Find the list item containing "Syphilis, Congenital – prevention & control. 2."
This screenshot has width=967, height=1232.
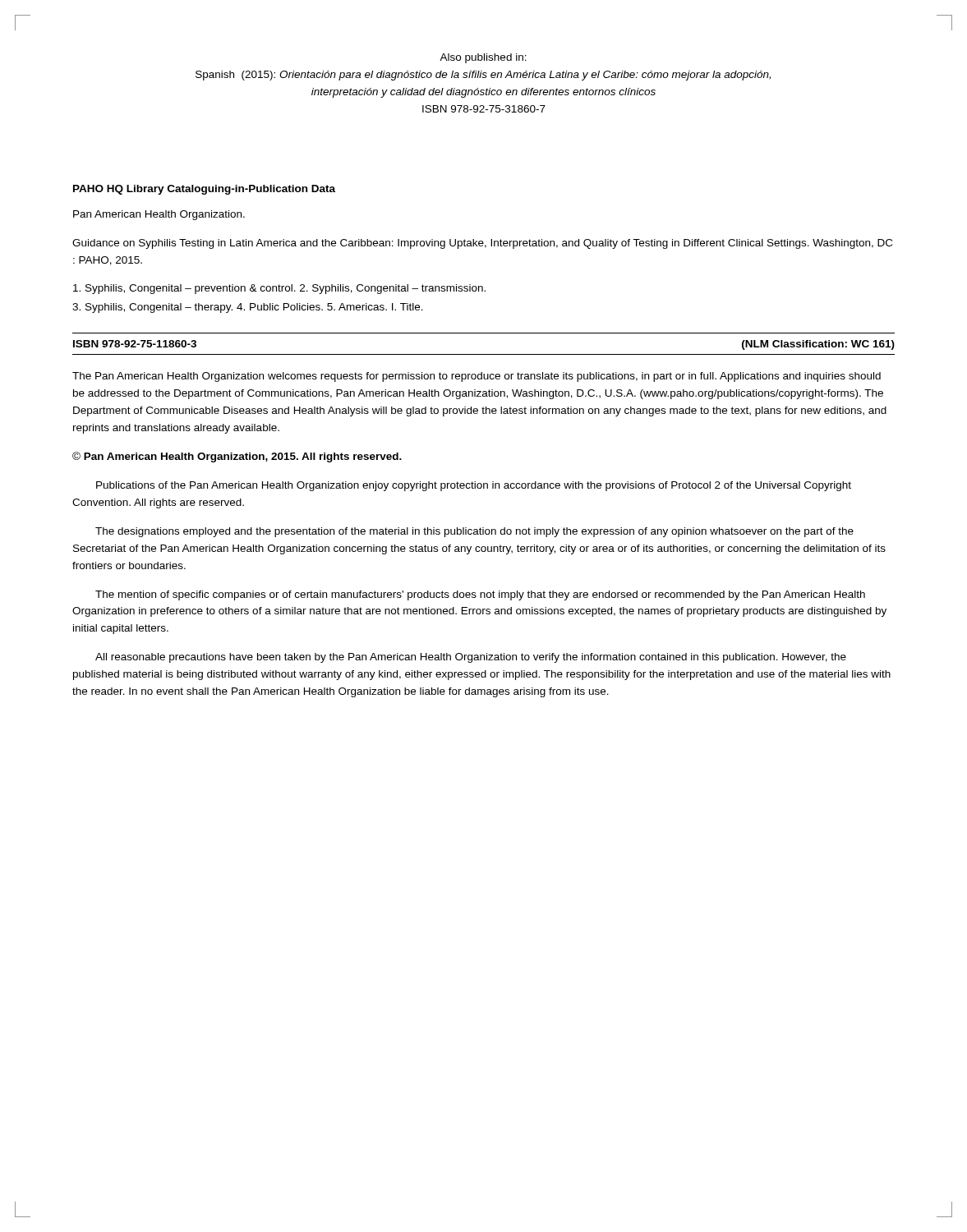click(x=279, y=288)
